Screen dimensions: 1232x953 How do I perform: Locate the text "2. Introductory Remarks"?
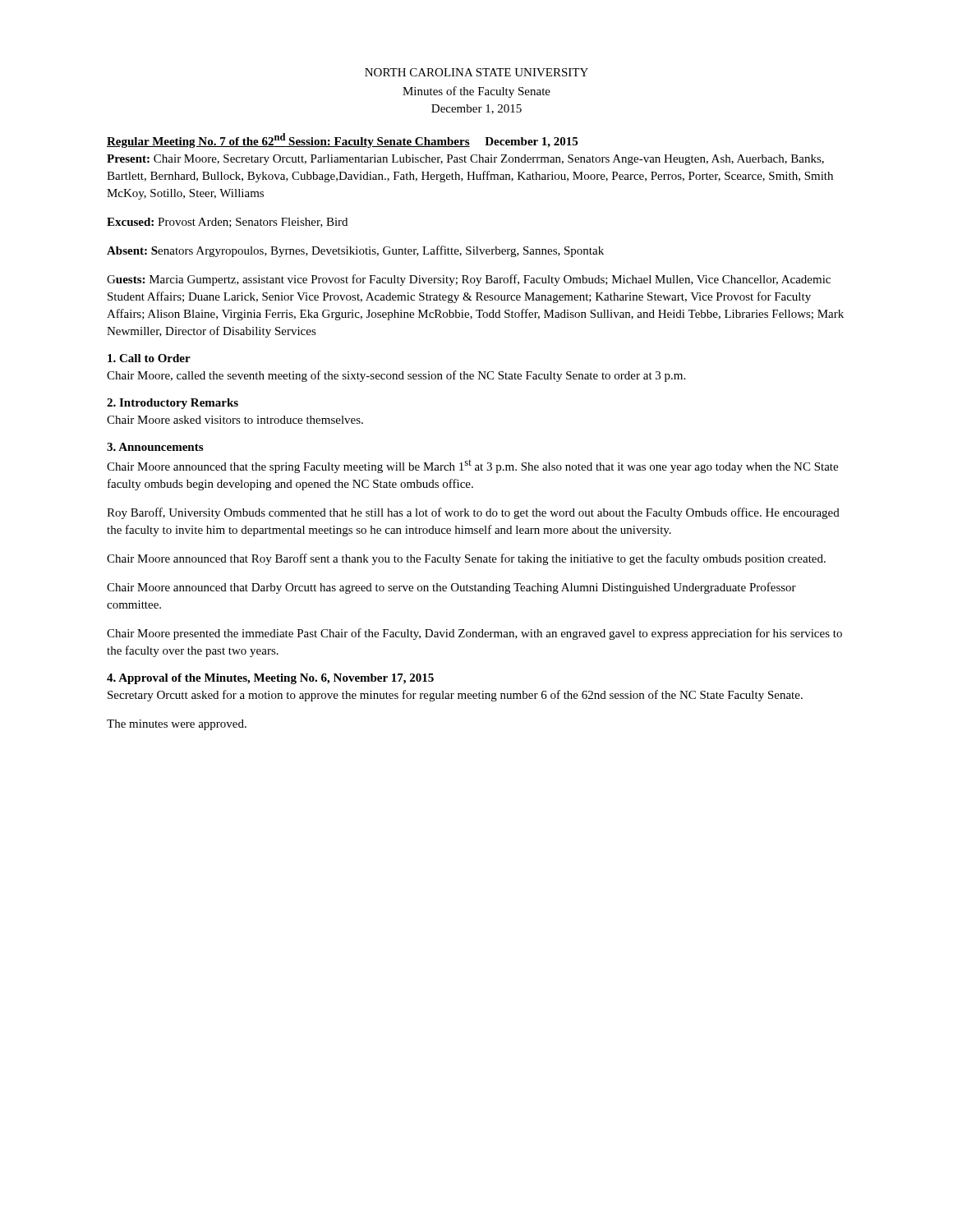173,402
